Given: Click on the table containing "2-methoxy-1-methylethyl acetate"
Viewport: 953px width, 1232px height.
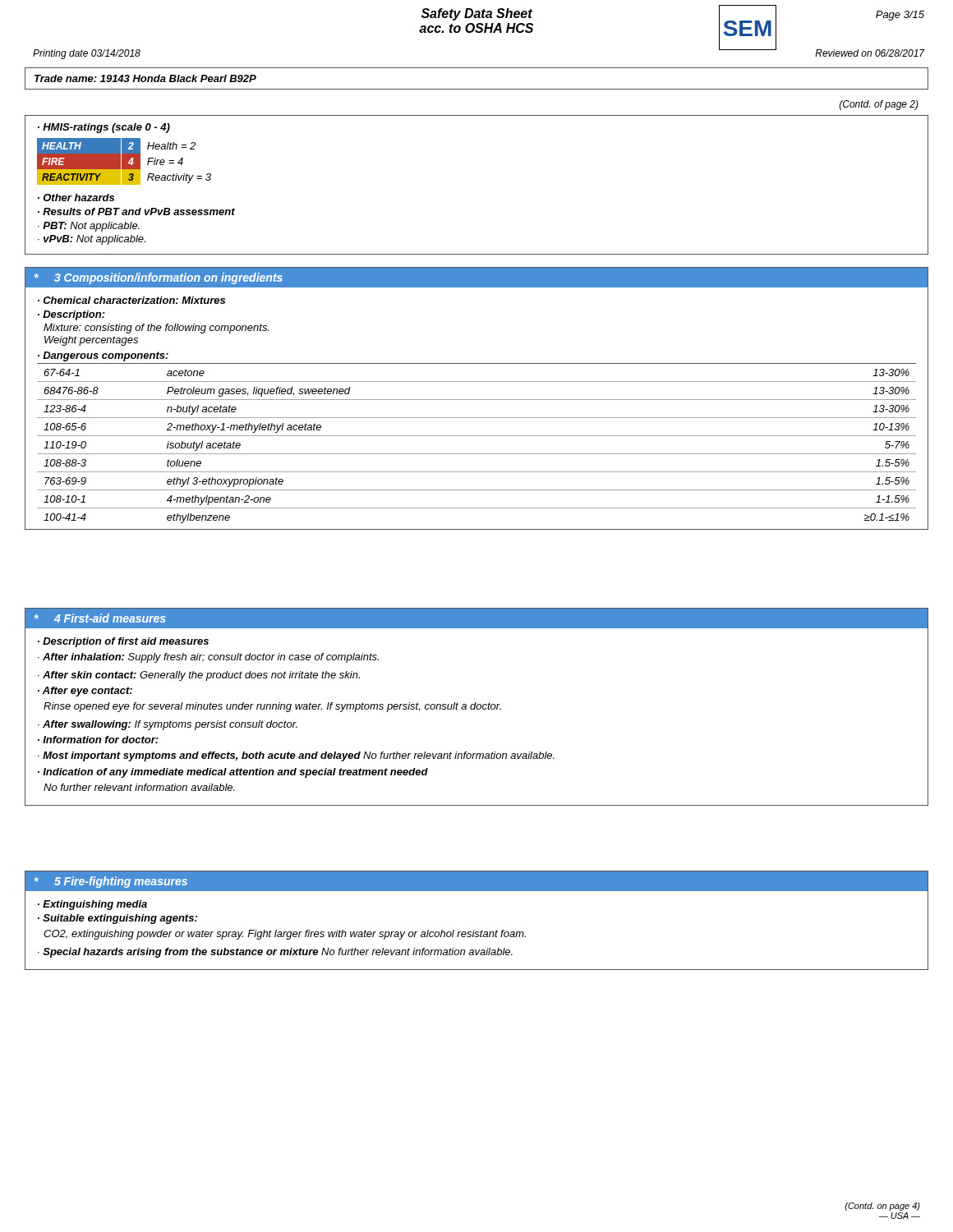Looking at the screenshot, I should coord(476,437).
